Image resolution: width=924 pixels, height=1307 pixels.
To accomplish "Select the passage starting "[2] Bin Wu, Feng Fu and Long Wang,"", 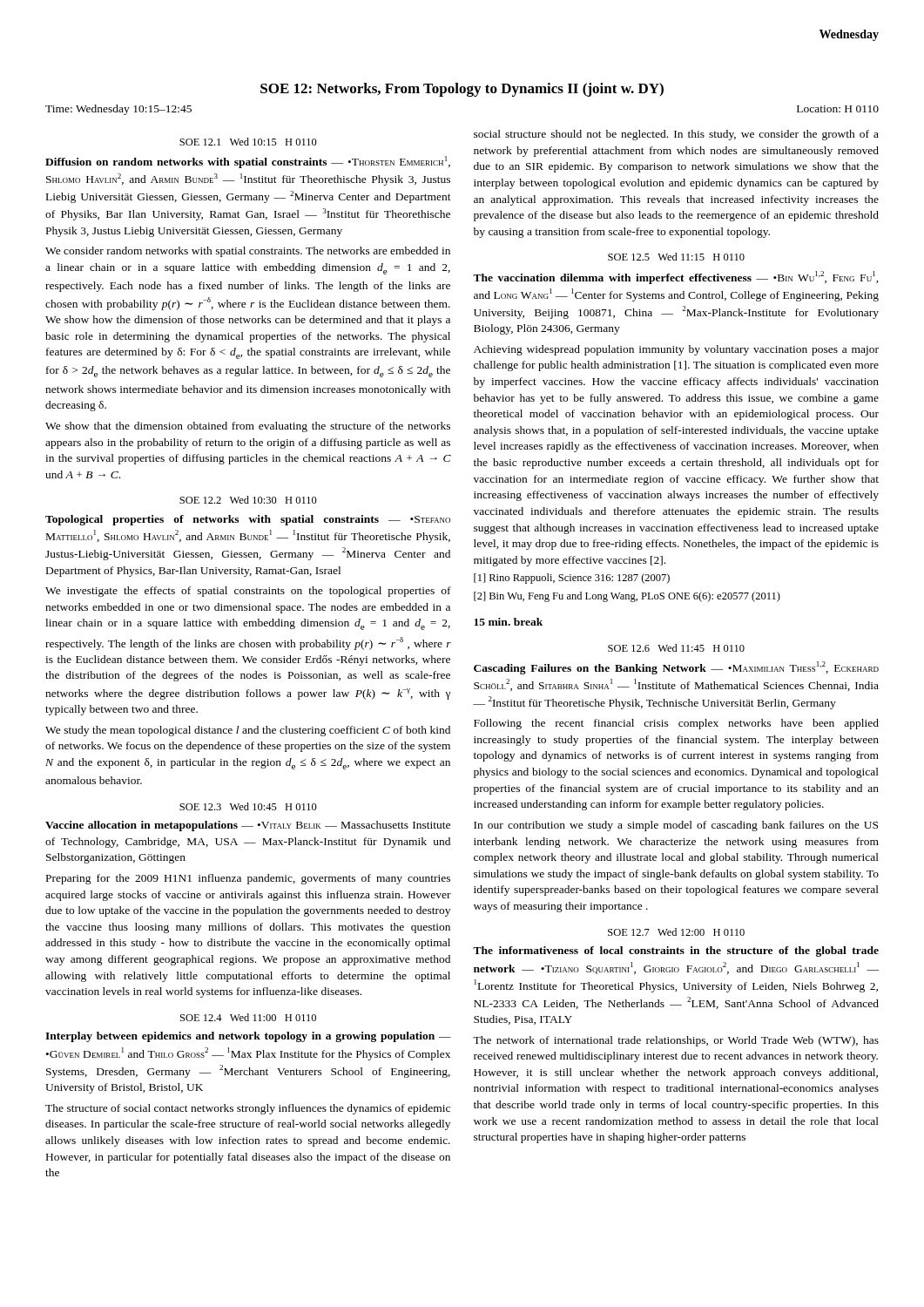I will click(630, 596).
